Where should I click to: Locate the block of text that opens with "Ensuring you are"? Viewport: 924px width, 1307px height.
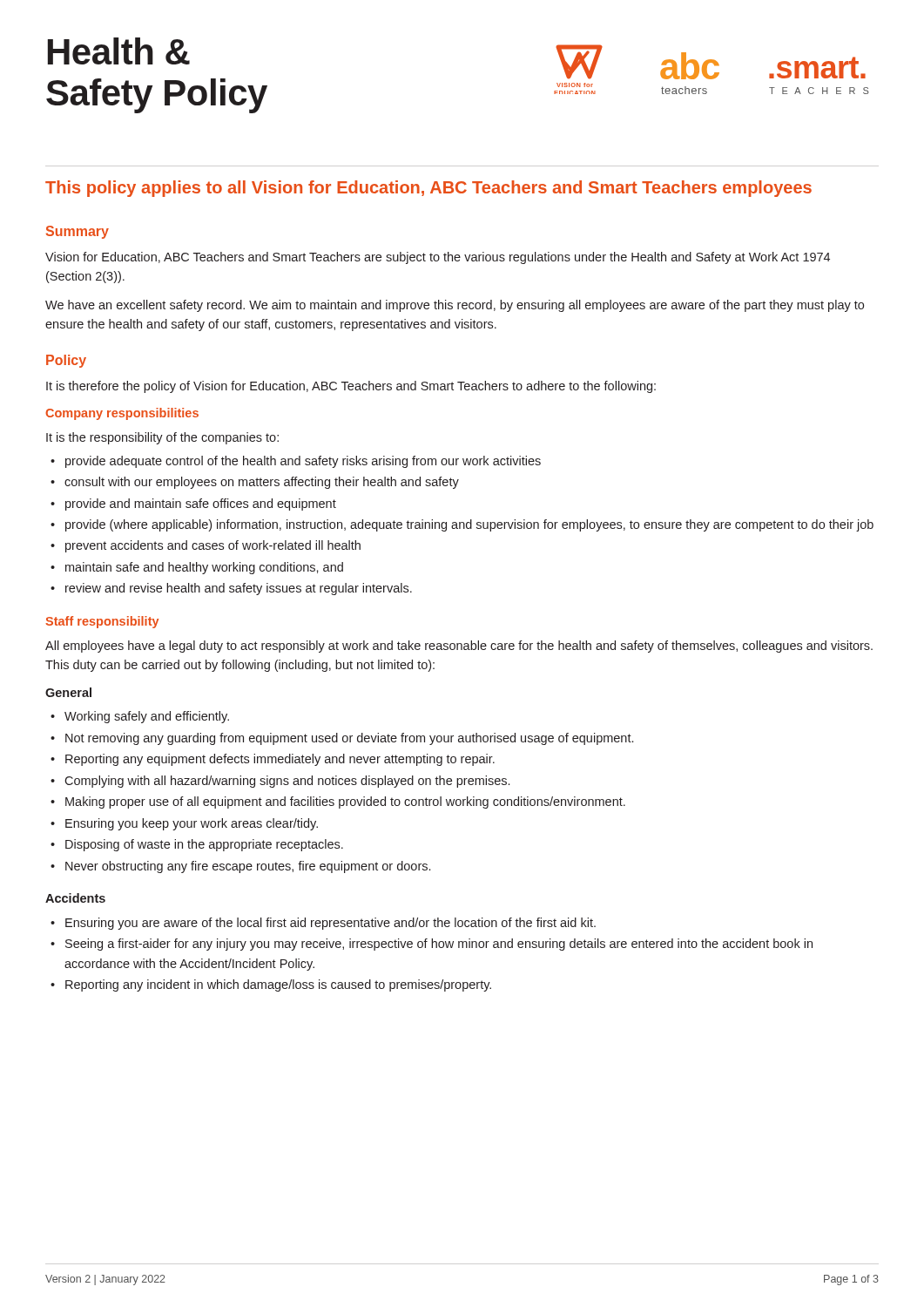[x=330, y=923]
